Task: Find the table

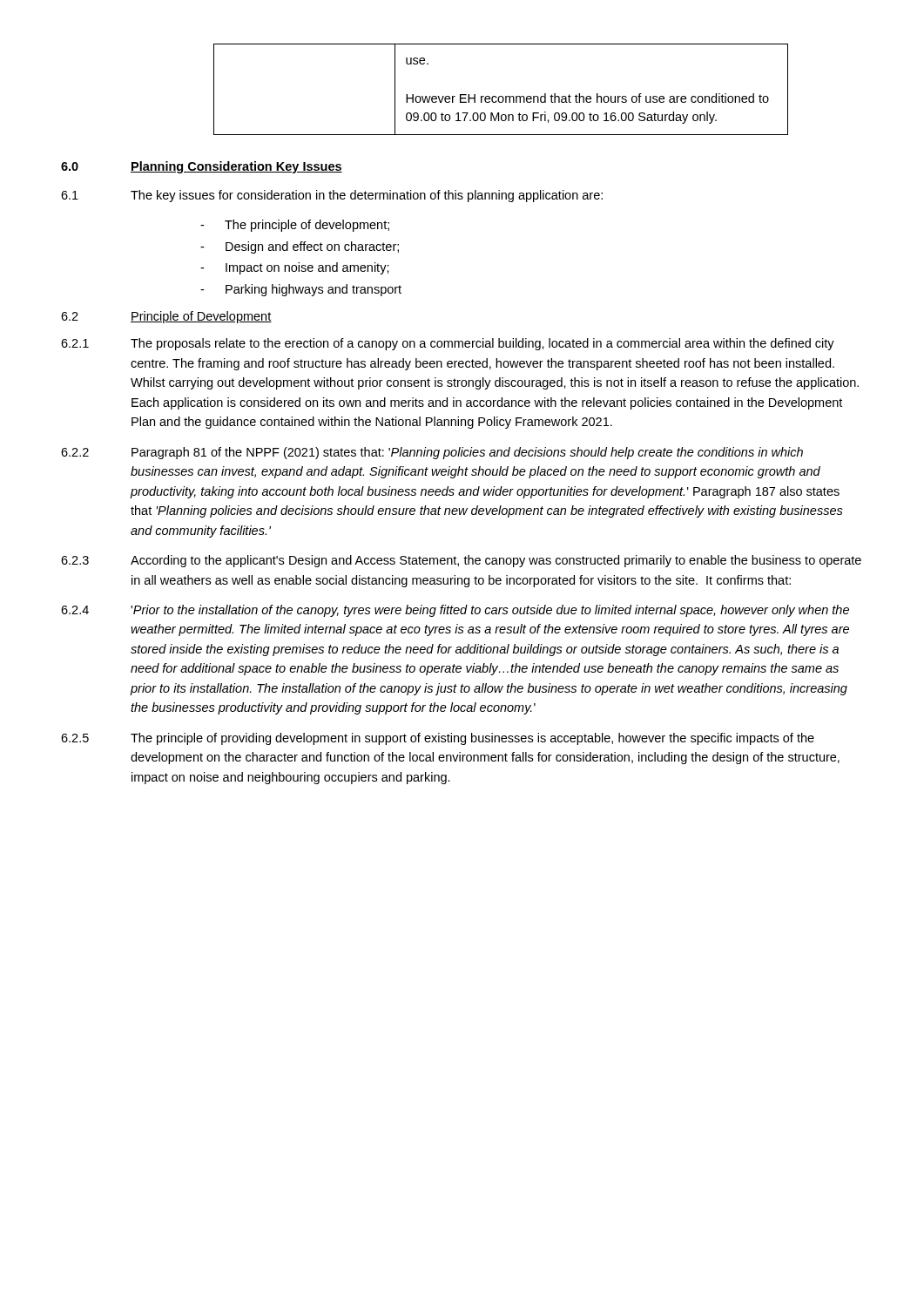Action: [462, 89]
